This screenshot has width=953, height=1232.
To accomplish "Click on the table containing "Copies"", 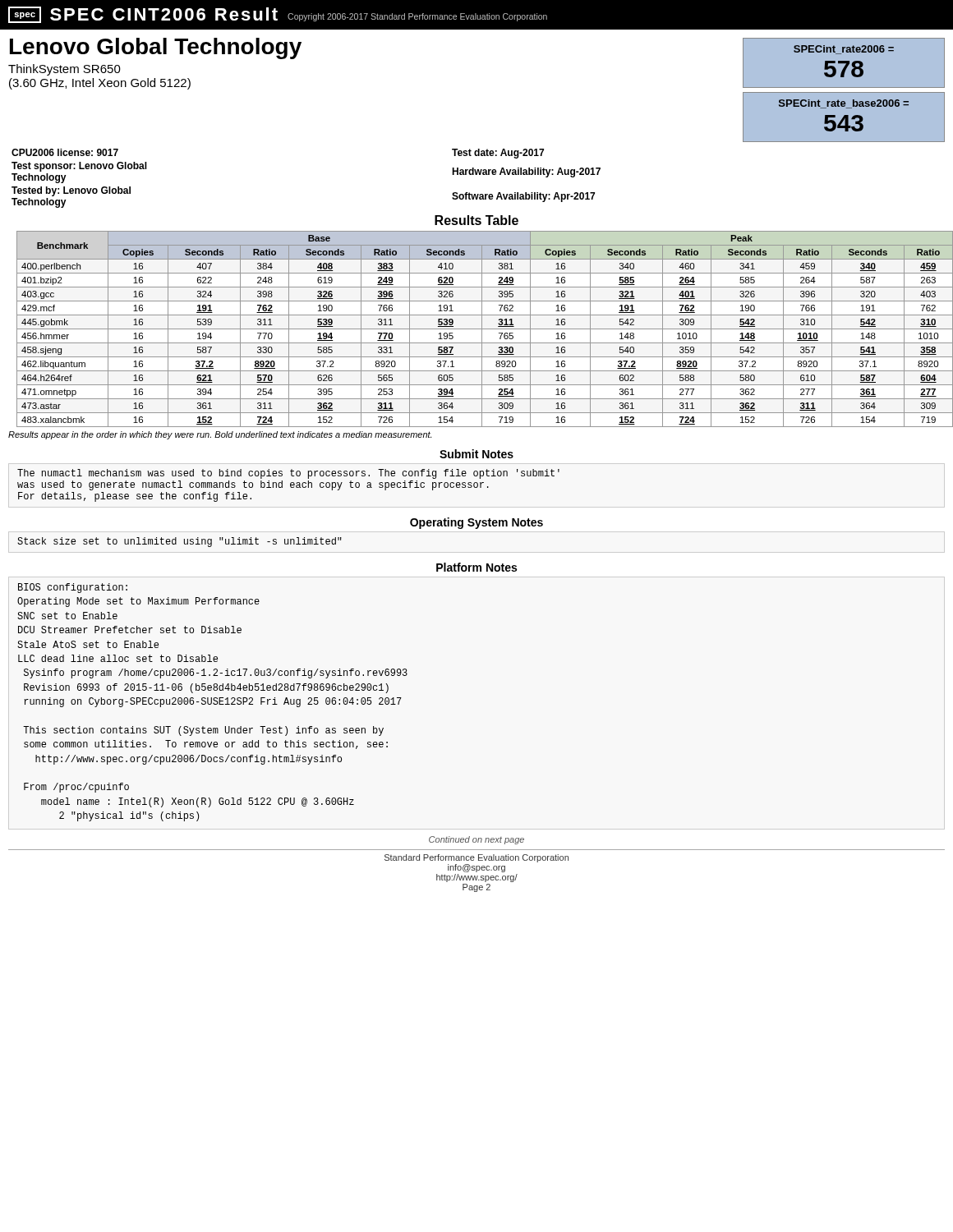I will tap(476, 329).
